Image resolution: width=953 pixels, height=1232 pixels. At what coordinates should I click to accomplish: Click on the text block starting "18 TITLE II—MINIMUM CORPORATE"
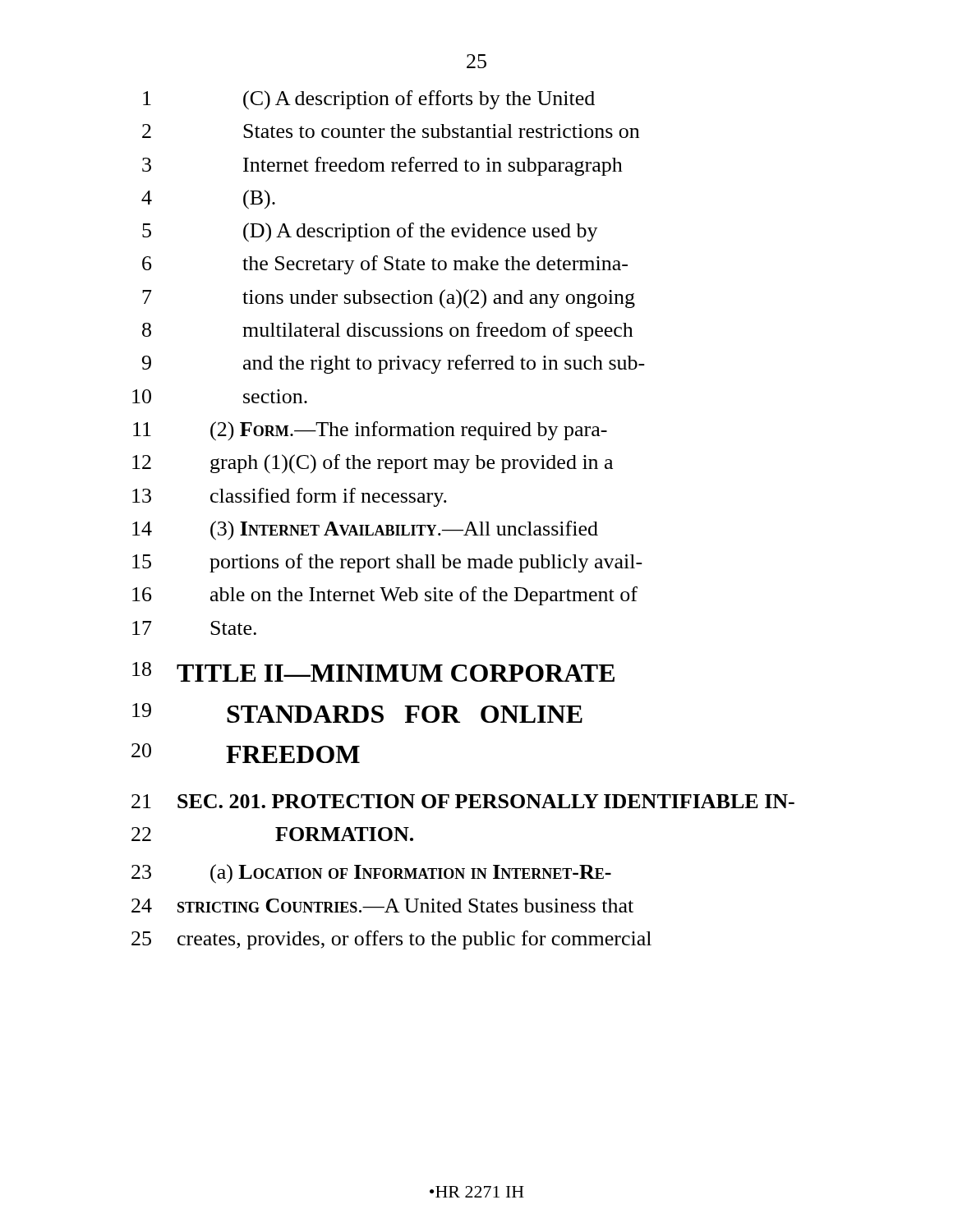485,673
